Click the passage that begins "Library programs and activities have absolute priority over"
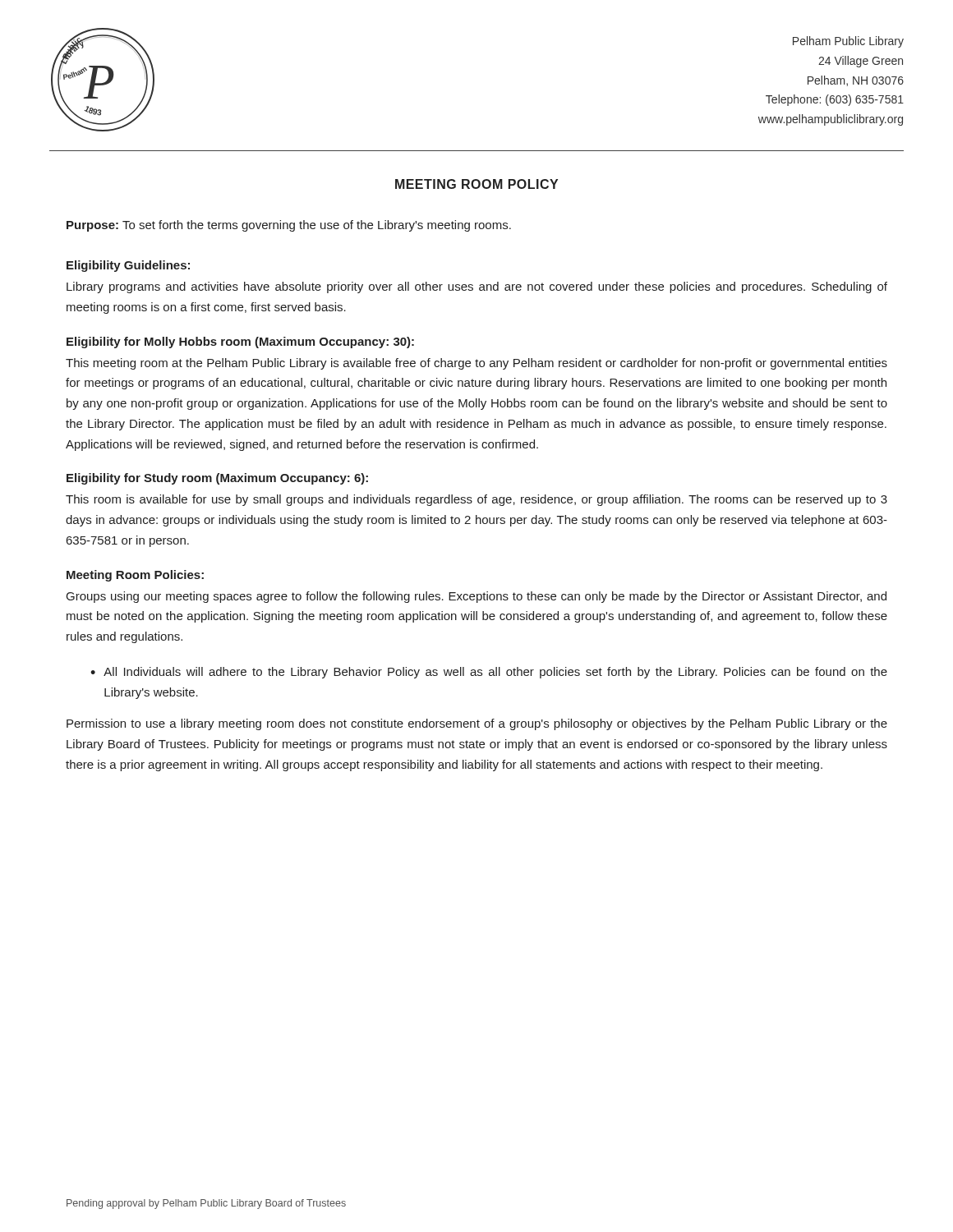Screen dimensions: 1232x953 click(476, 296)
